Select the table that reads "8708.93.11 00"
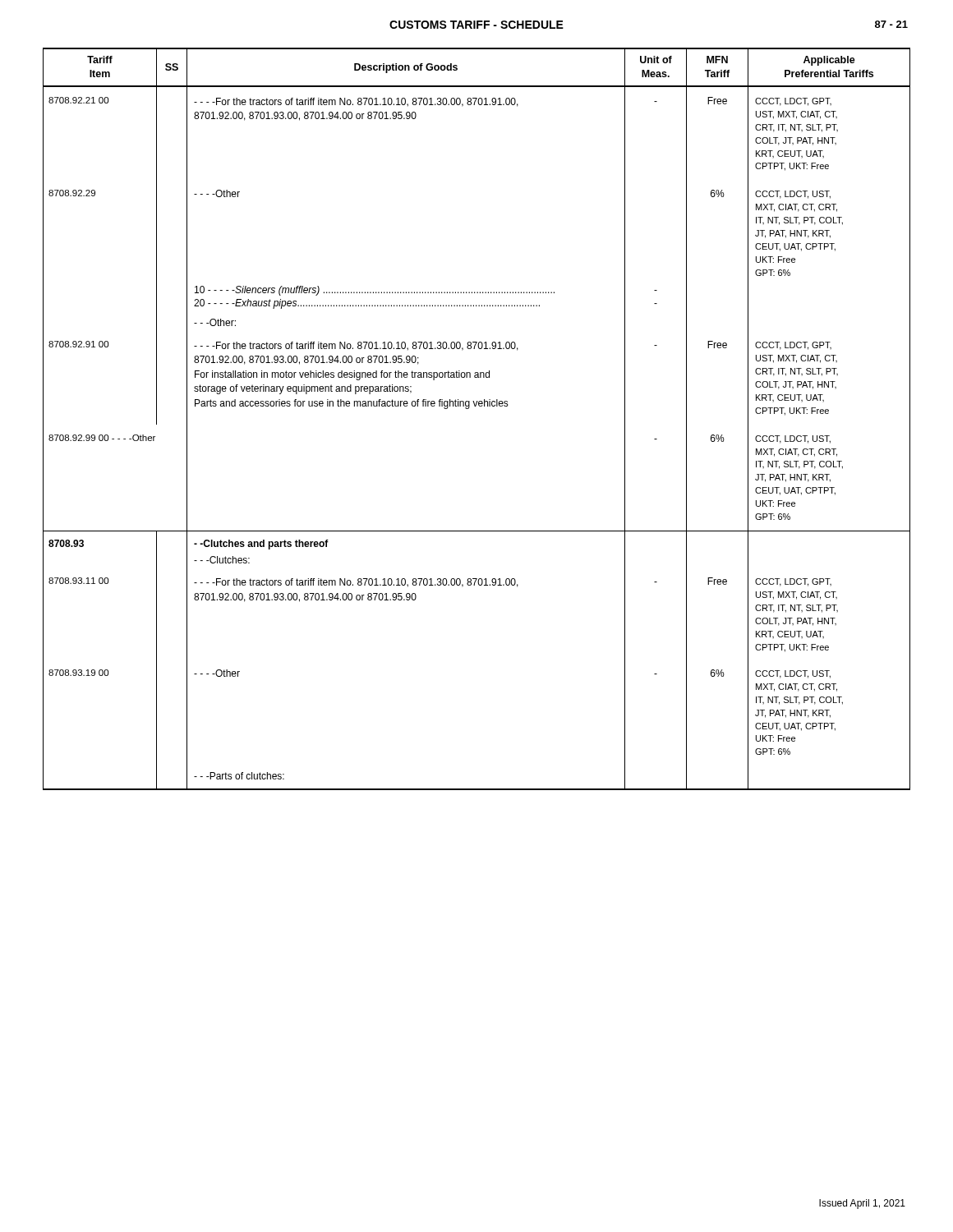The width and height of the screenshot is (953, 1232). pos(476,419)
